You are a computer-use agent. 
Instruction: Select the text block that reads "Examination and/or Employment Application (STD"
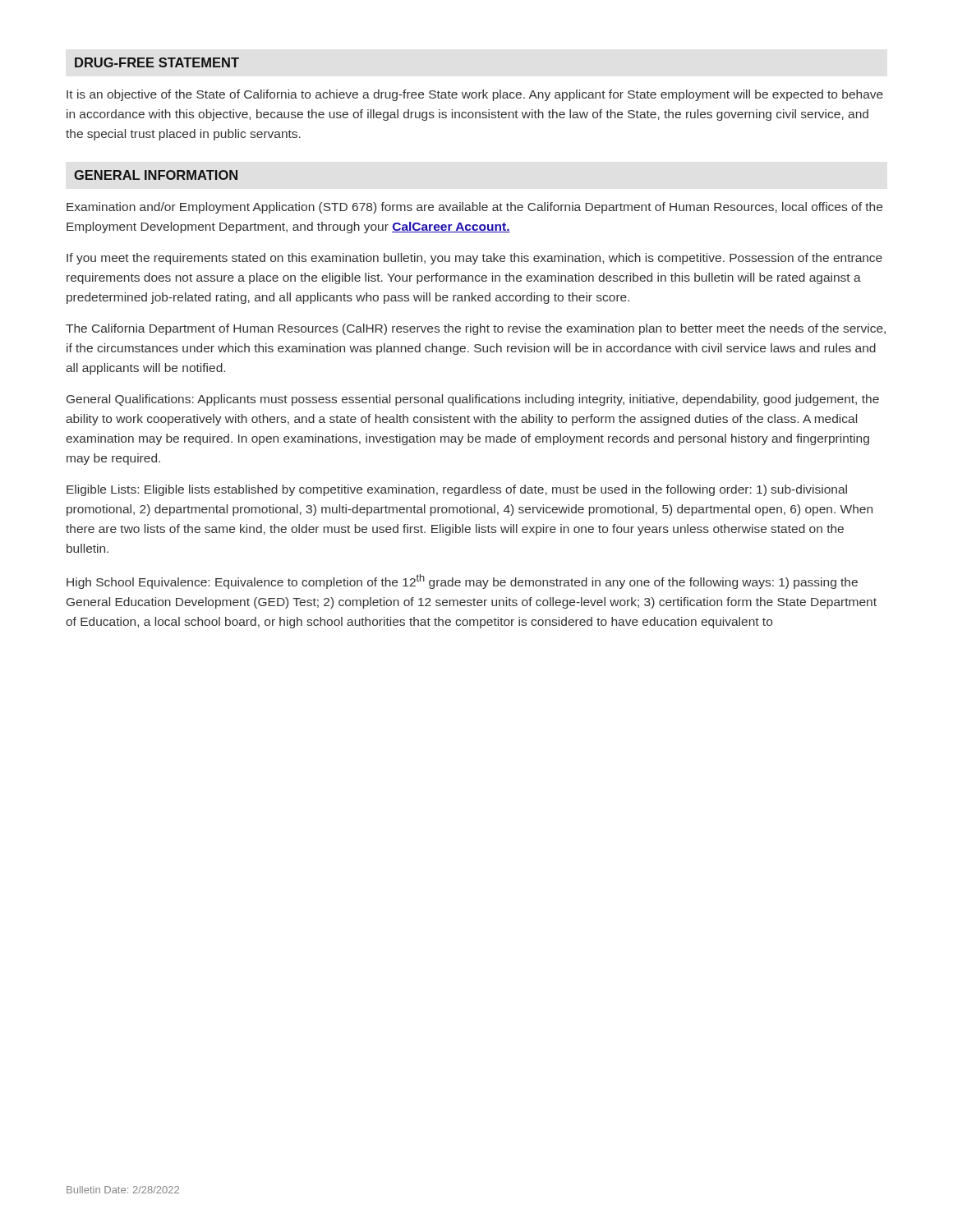pyautogui.click(x=474, y=216)
